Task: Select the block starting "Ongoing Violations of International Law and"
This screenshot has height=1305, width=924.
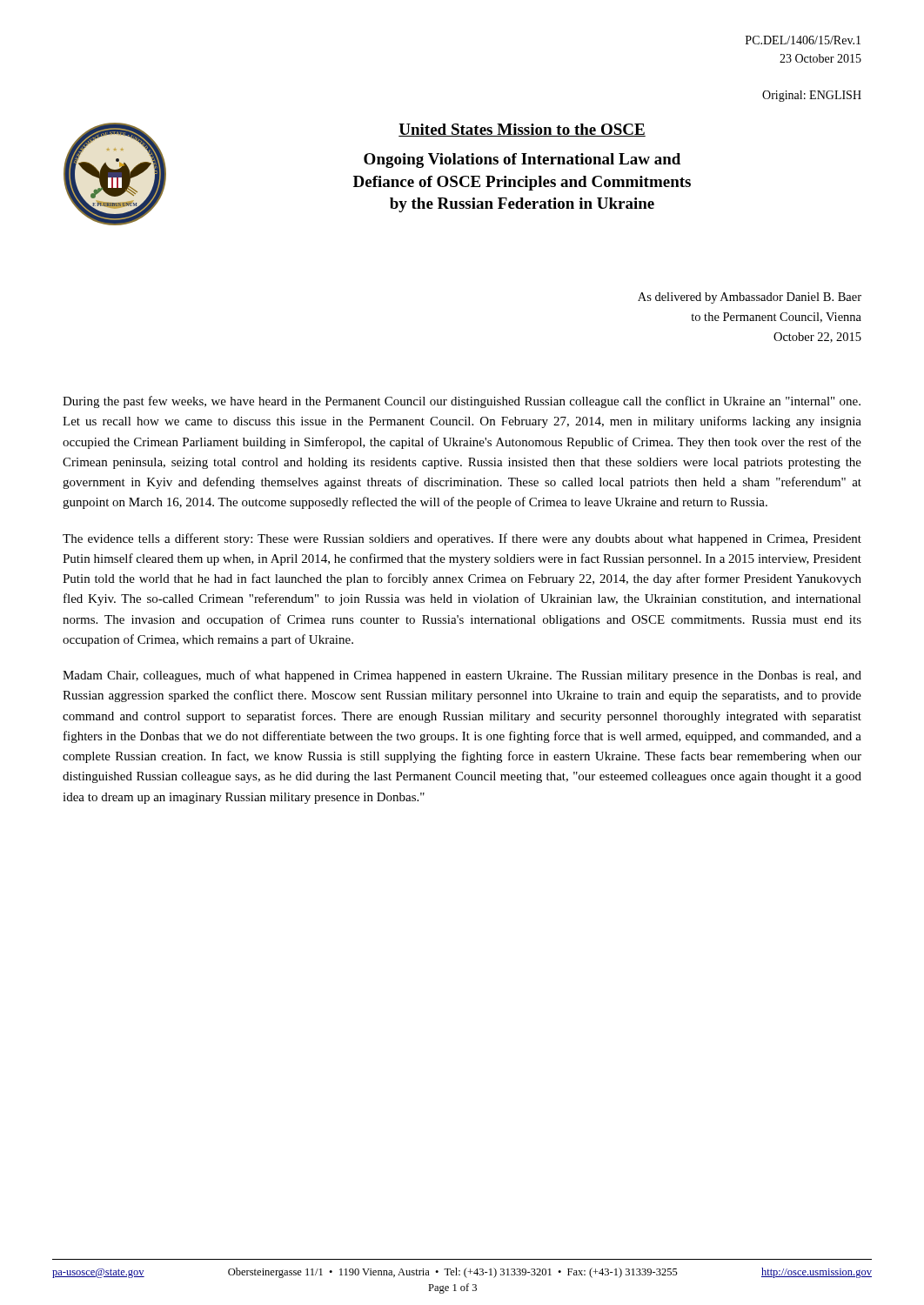Action: tap(522, 181)
